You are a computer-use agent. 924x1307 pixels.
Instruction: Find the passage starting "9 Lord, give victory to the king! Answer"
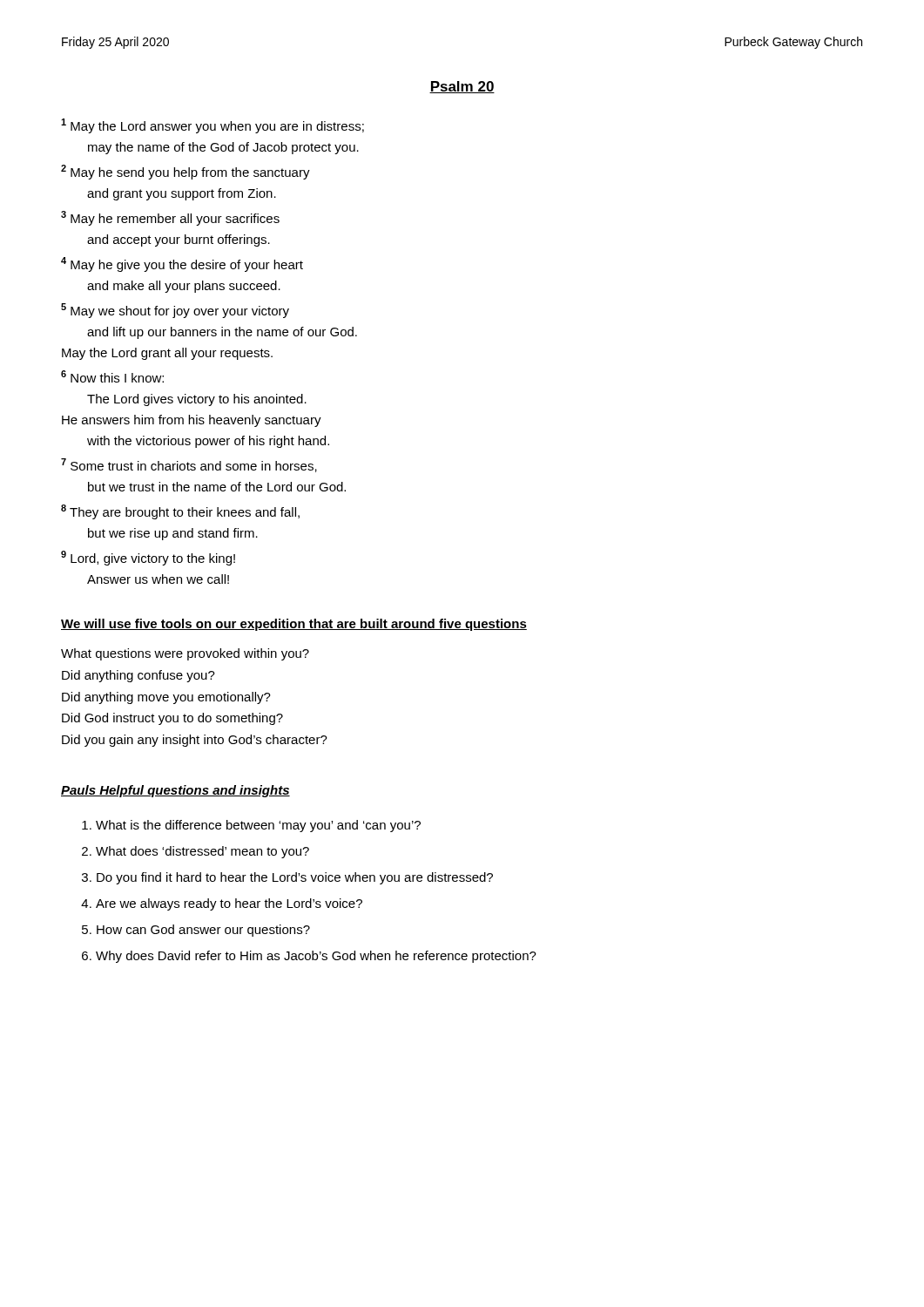click(x=148, y=558)
